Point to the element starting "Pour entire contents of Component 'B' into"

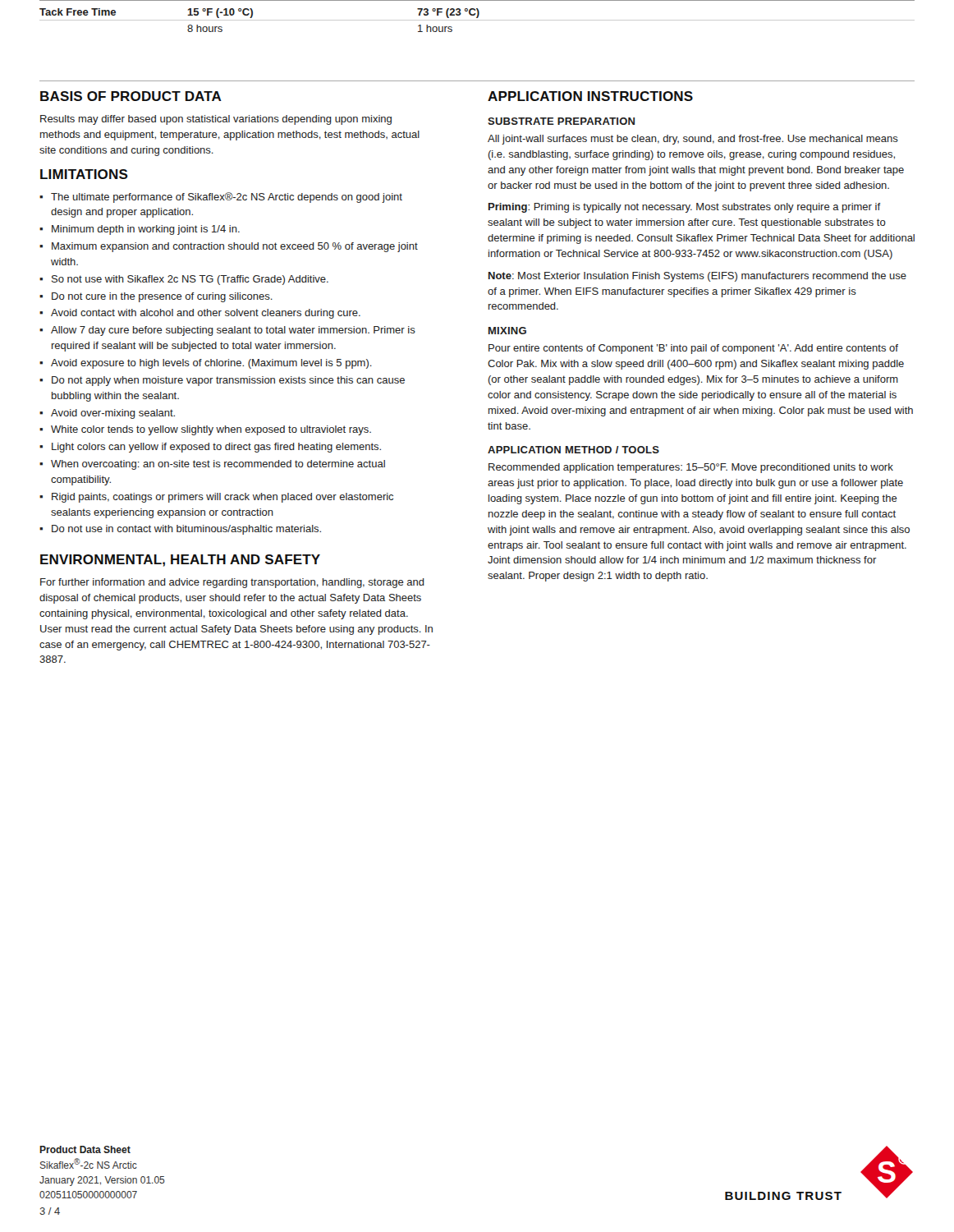(702, 388)
